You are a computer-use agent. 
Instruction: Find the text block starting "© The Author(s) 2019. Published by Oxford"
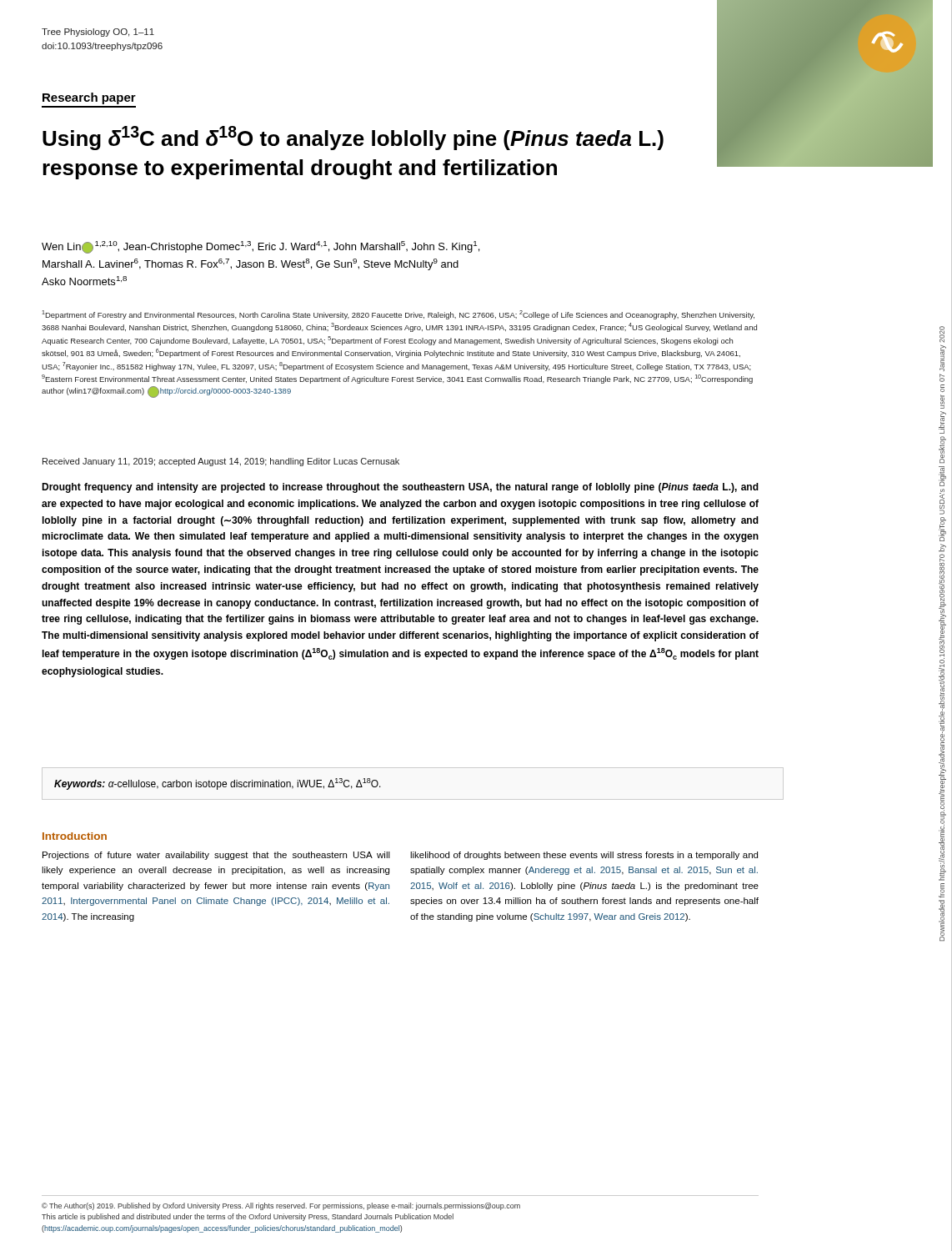(281, 1217)
